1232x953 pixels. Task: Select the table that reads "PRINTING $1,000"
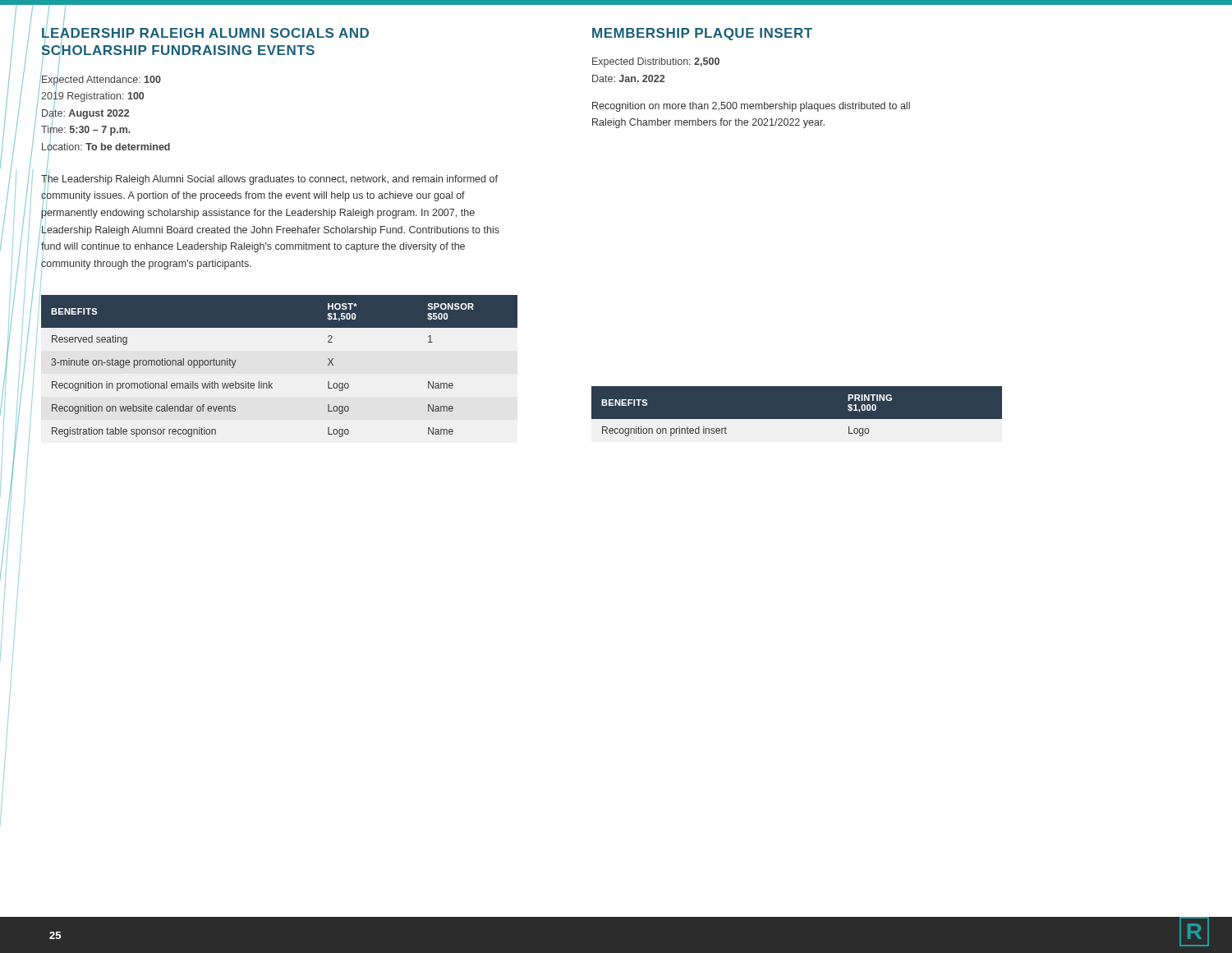point(899,414)
